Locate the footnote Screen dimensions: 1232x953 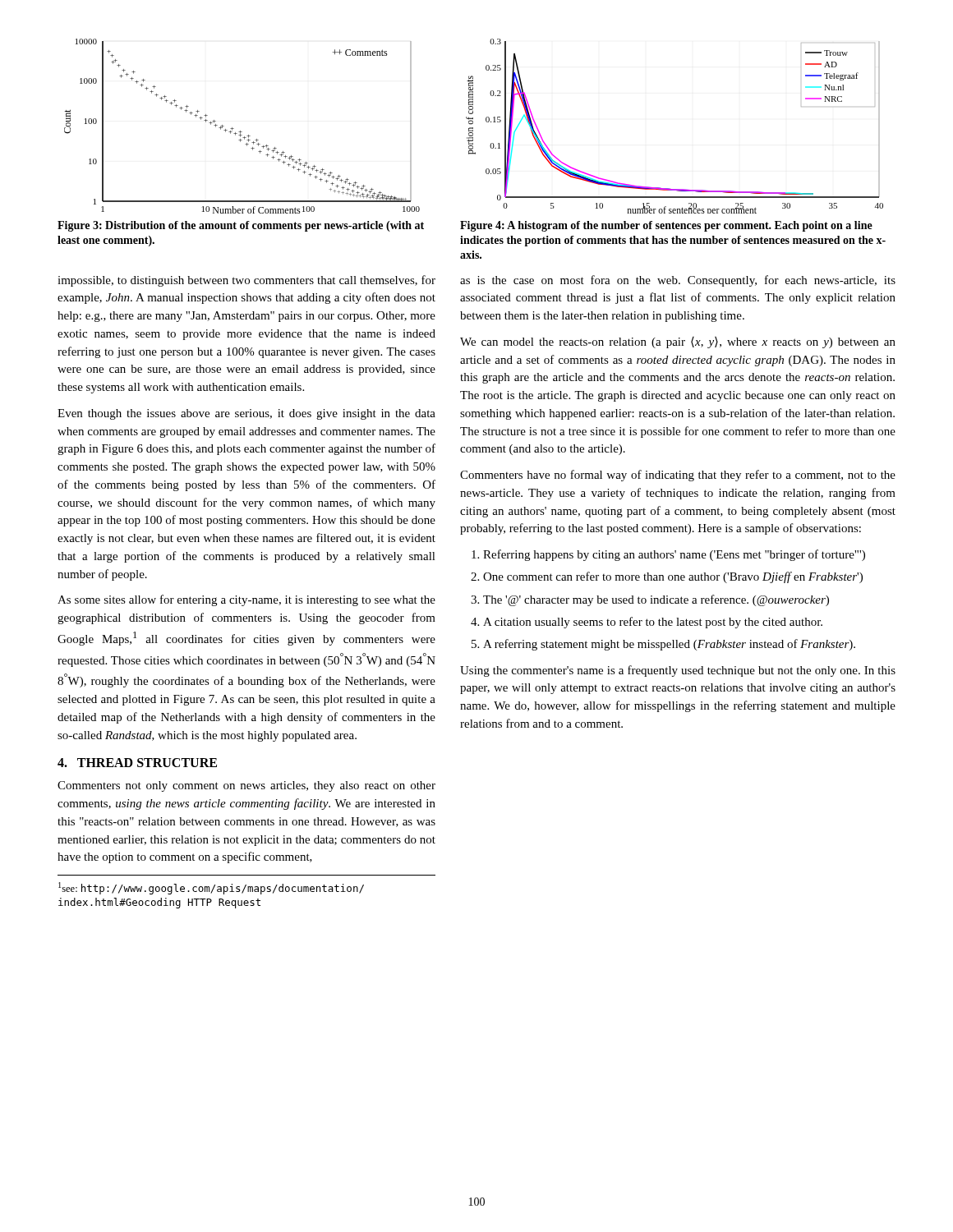(x=211, y=894)
